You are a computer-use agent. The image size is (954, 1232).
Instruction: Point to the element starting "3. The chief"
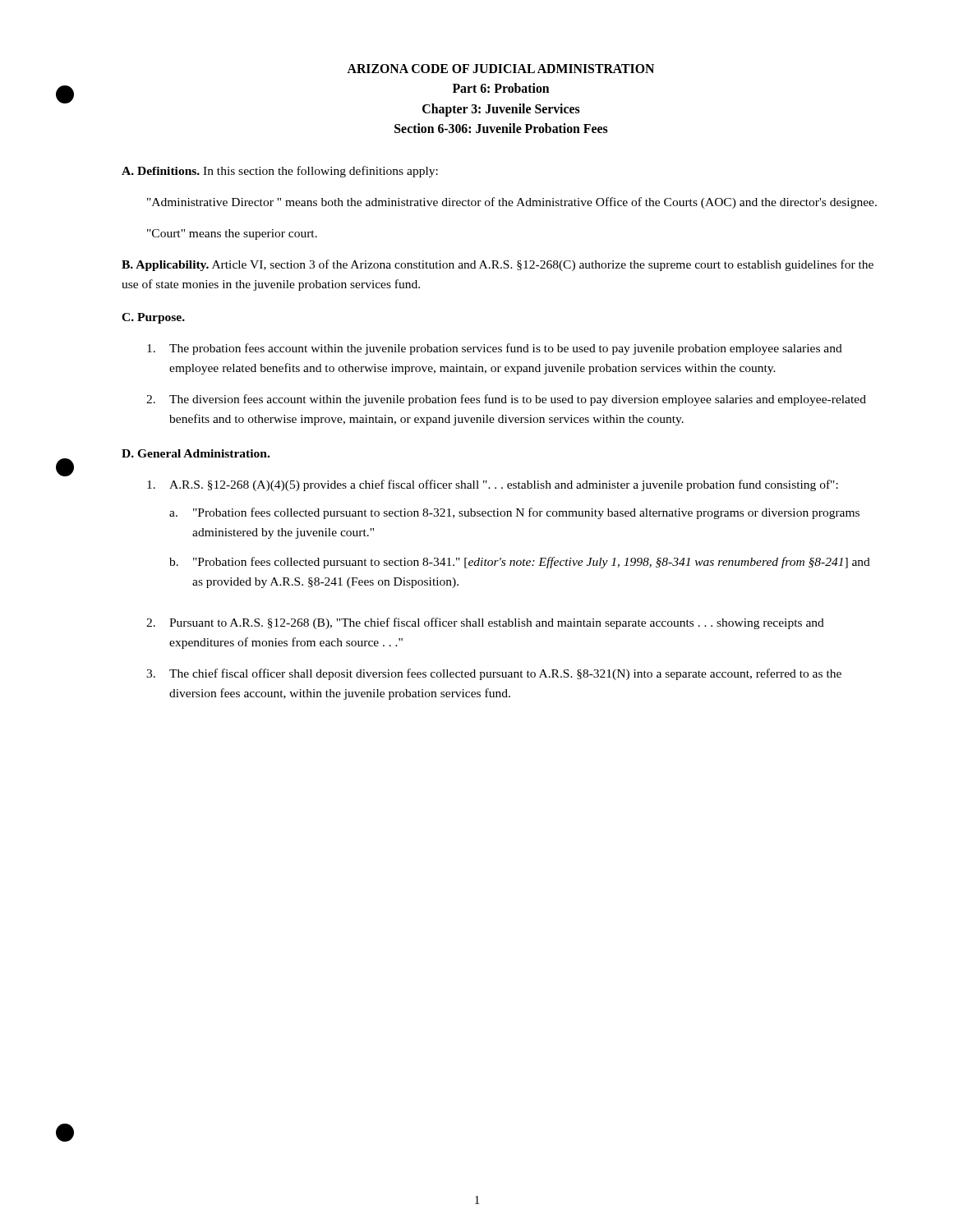513,684
